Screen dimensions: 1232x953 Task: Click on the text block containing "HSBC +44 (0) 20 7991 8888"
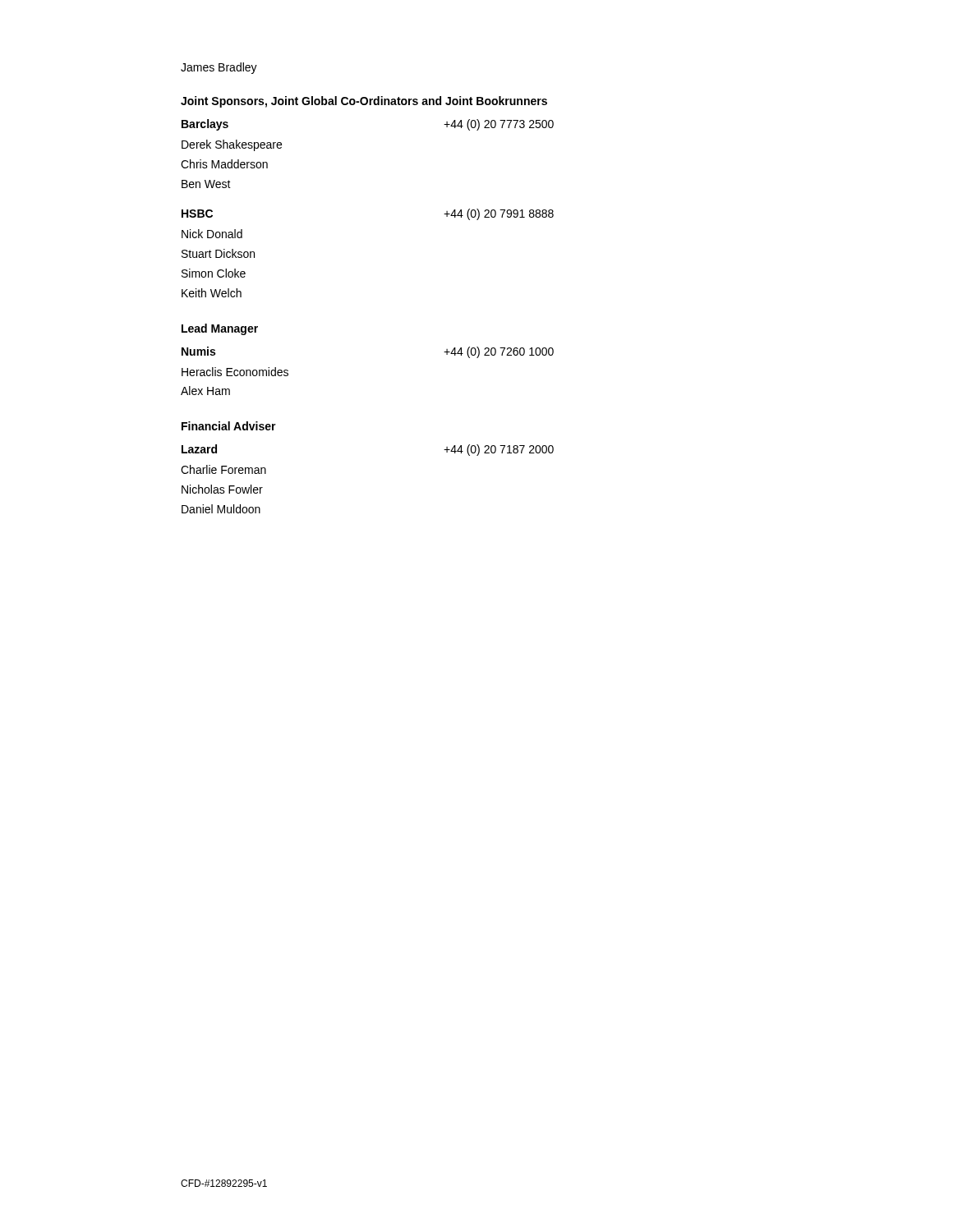point(201,214)
